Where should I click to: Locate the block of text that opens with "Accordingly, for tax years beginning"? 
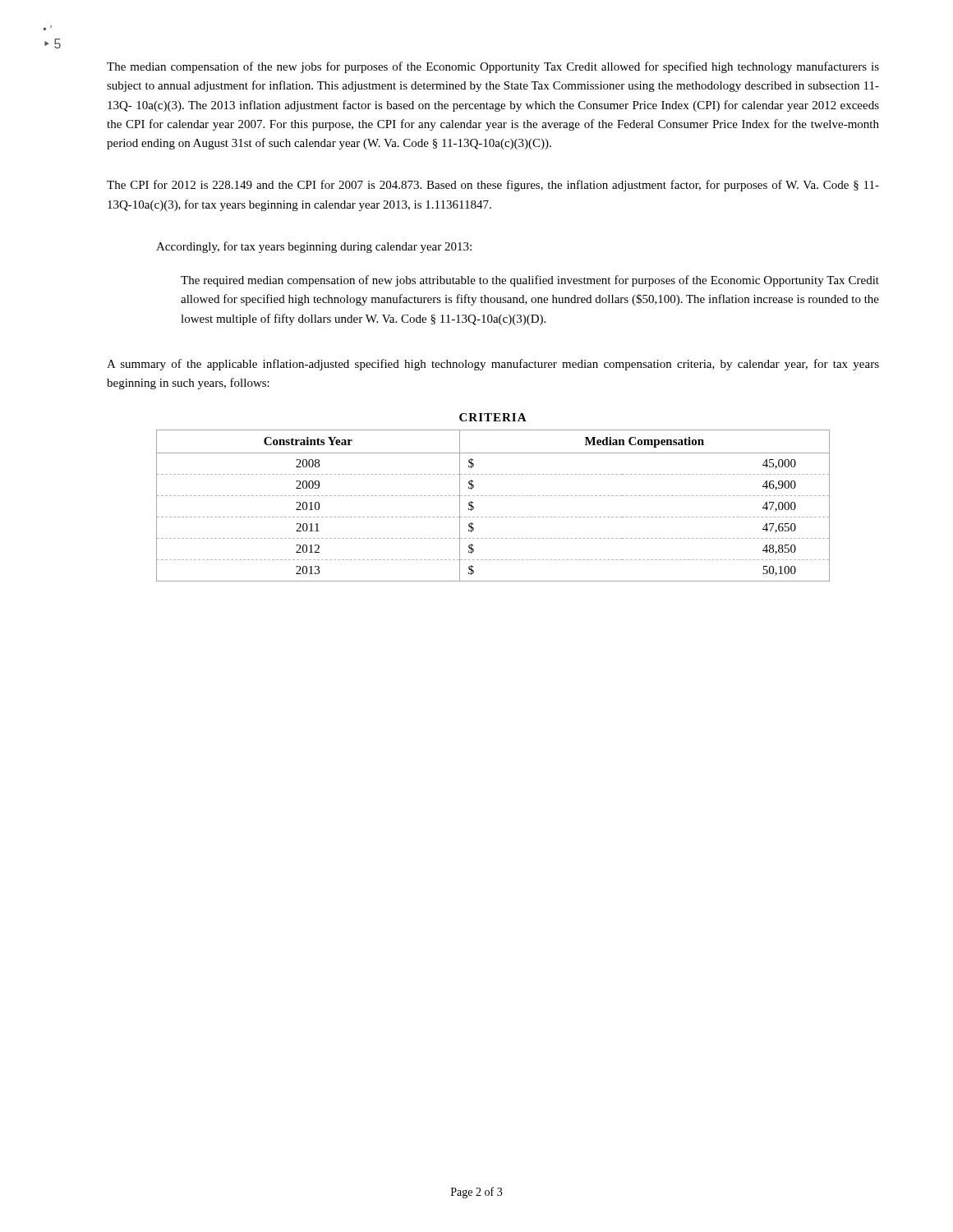pos(314,246)
